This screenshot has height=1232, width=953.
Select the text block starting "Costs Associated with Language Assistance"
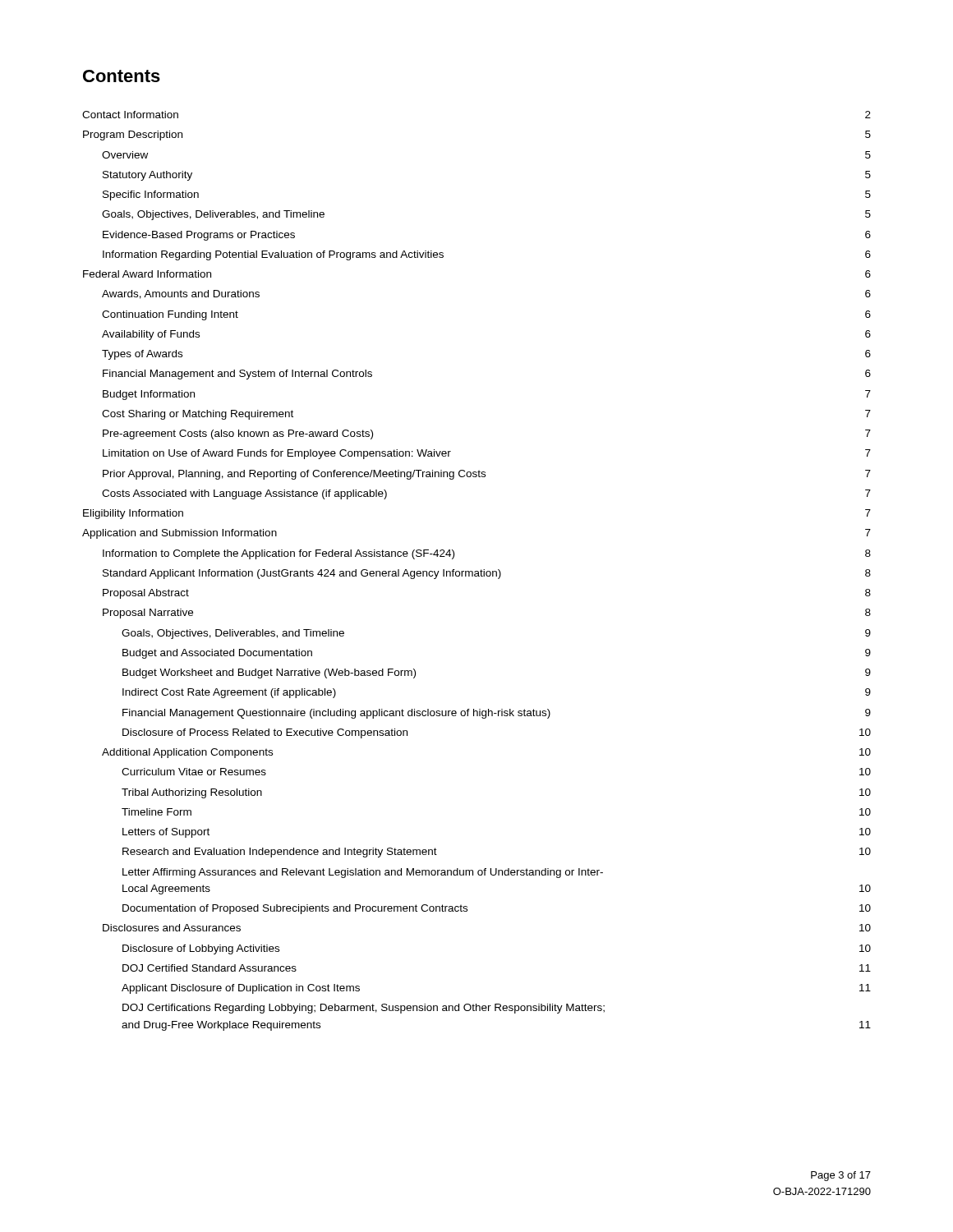click(242, 494)
